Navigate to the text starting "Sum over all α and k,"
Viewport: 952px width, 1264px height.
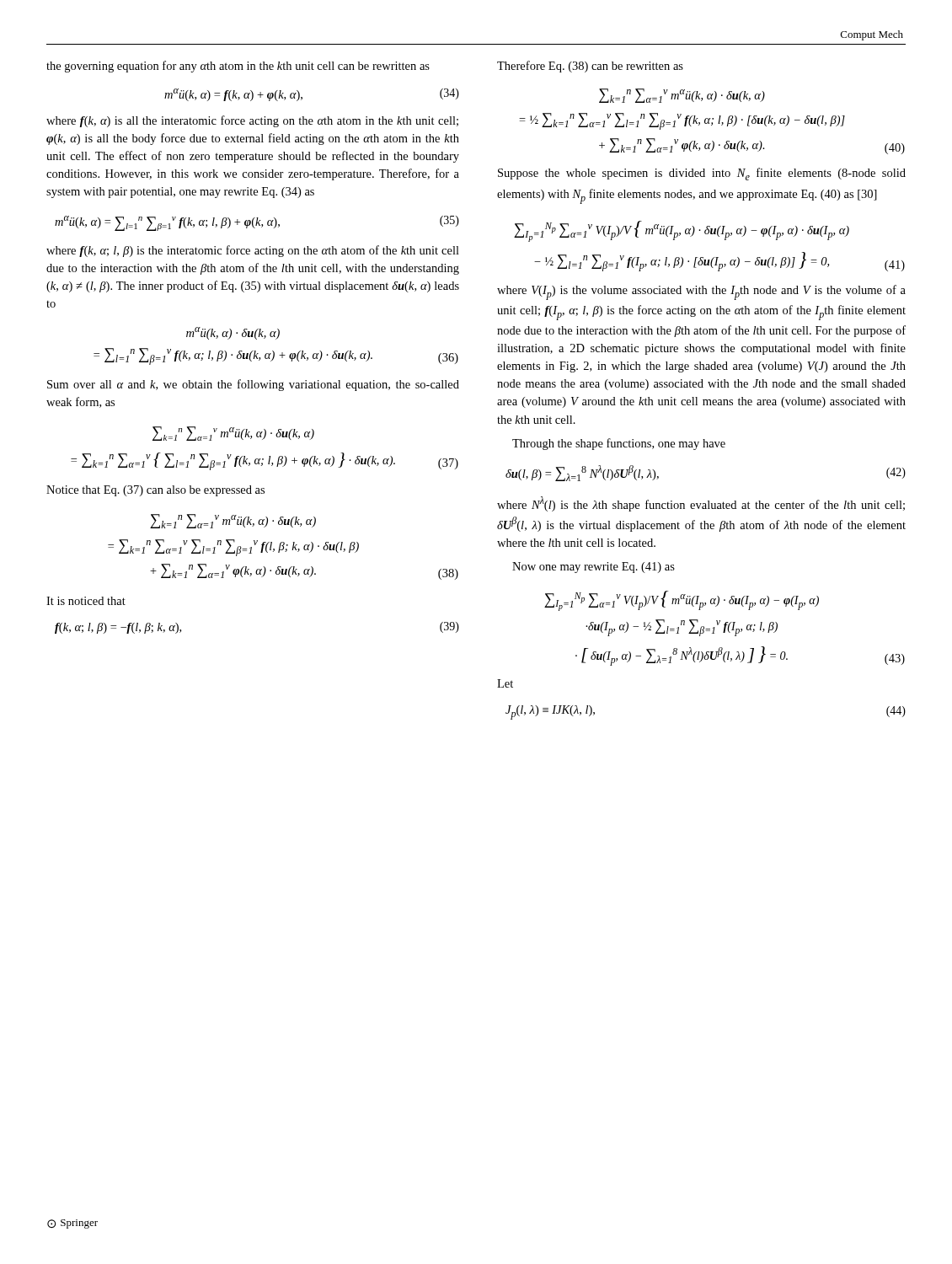point(253,394)
